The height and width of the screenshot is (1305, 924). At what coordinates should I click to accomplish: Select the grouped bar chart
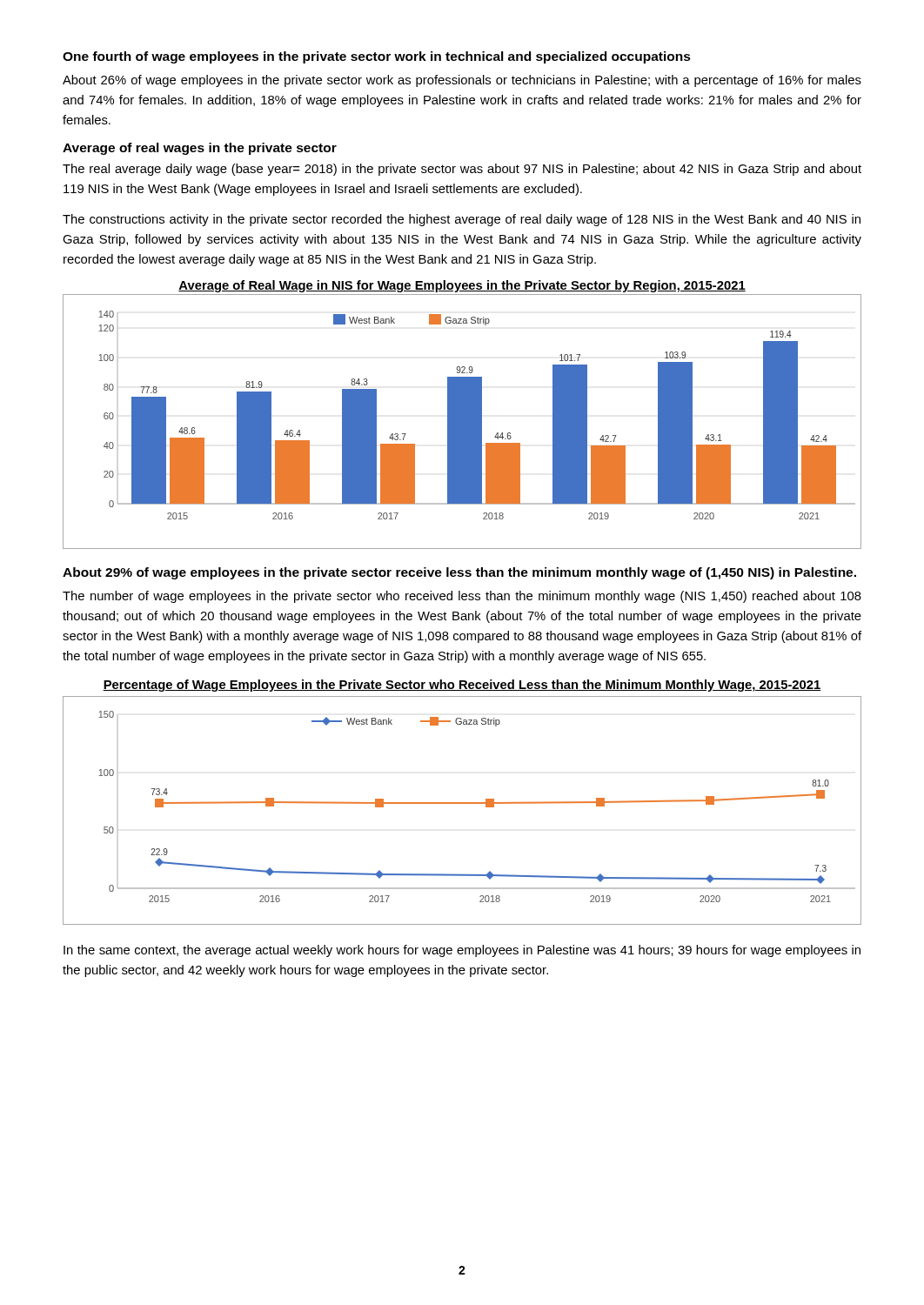click(x=462, y=422)
